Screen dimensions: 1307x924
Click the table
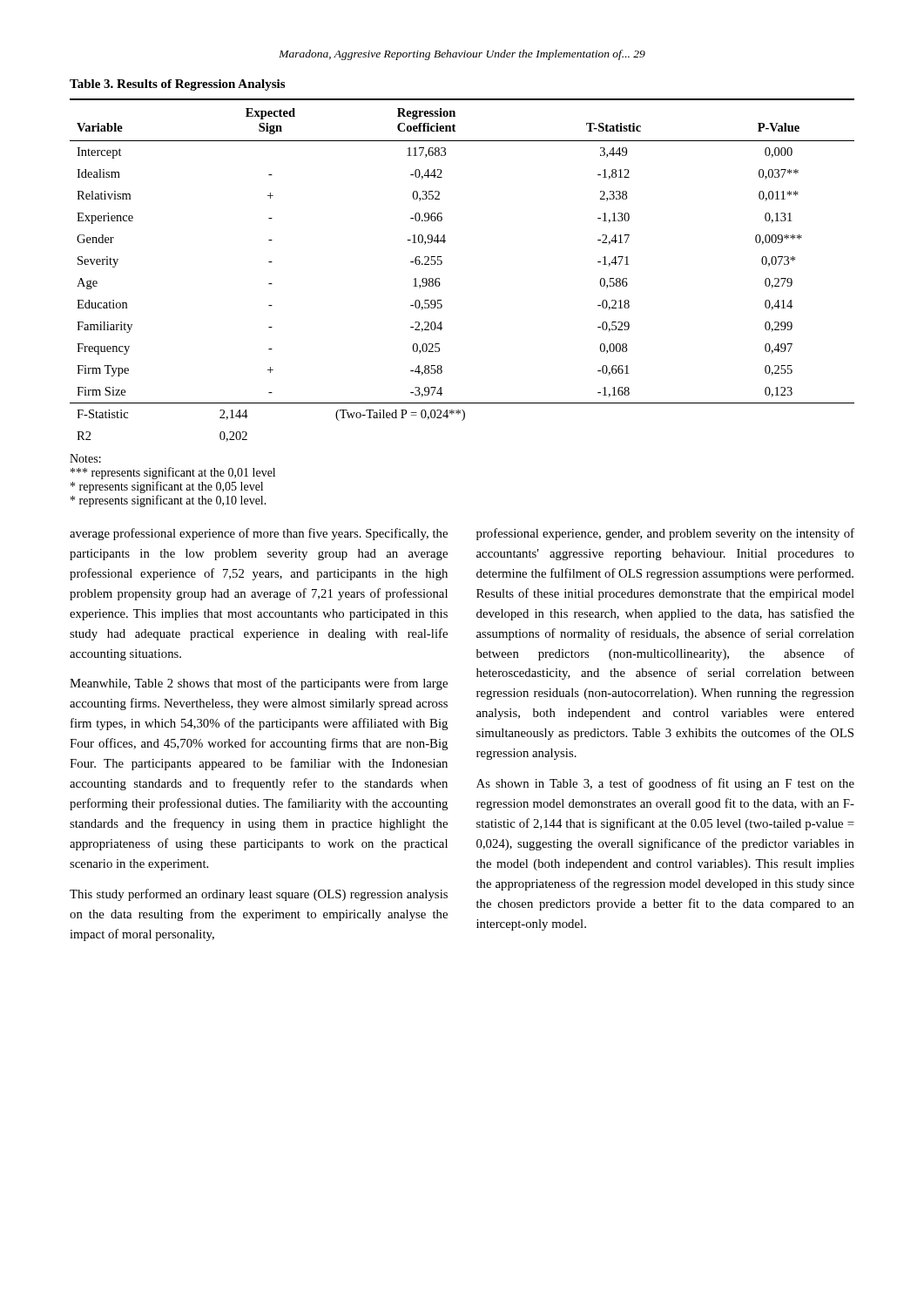[x=462, y=262]
